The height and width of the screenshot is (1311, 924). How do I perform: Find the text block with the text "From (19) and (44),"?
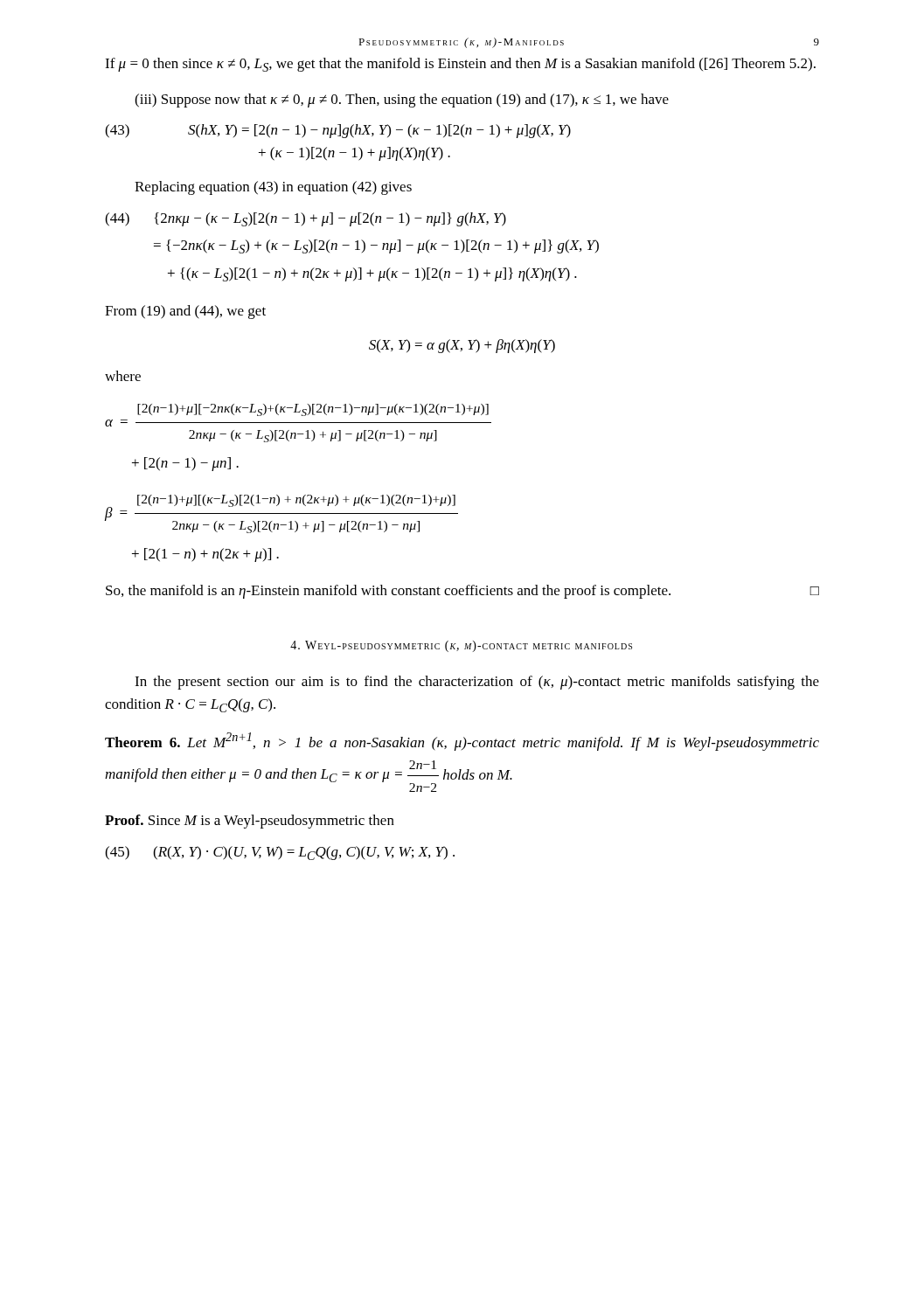tap(185, 312)
